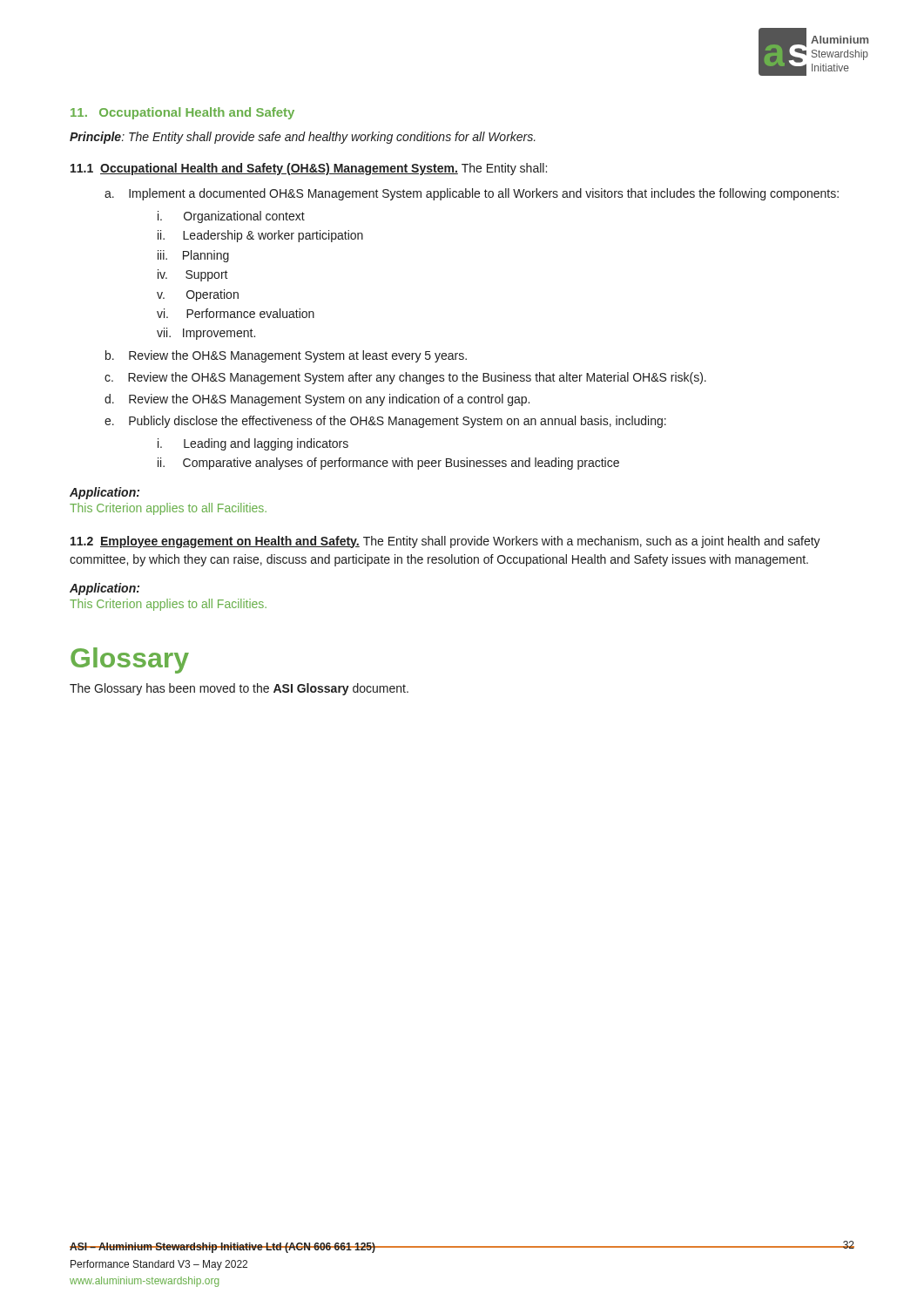Select the region starting "i. Organizational context"

click(x=231, y=216)
